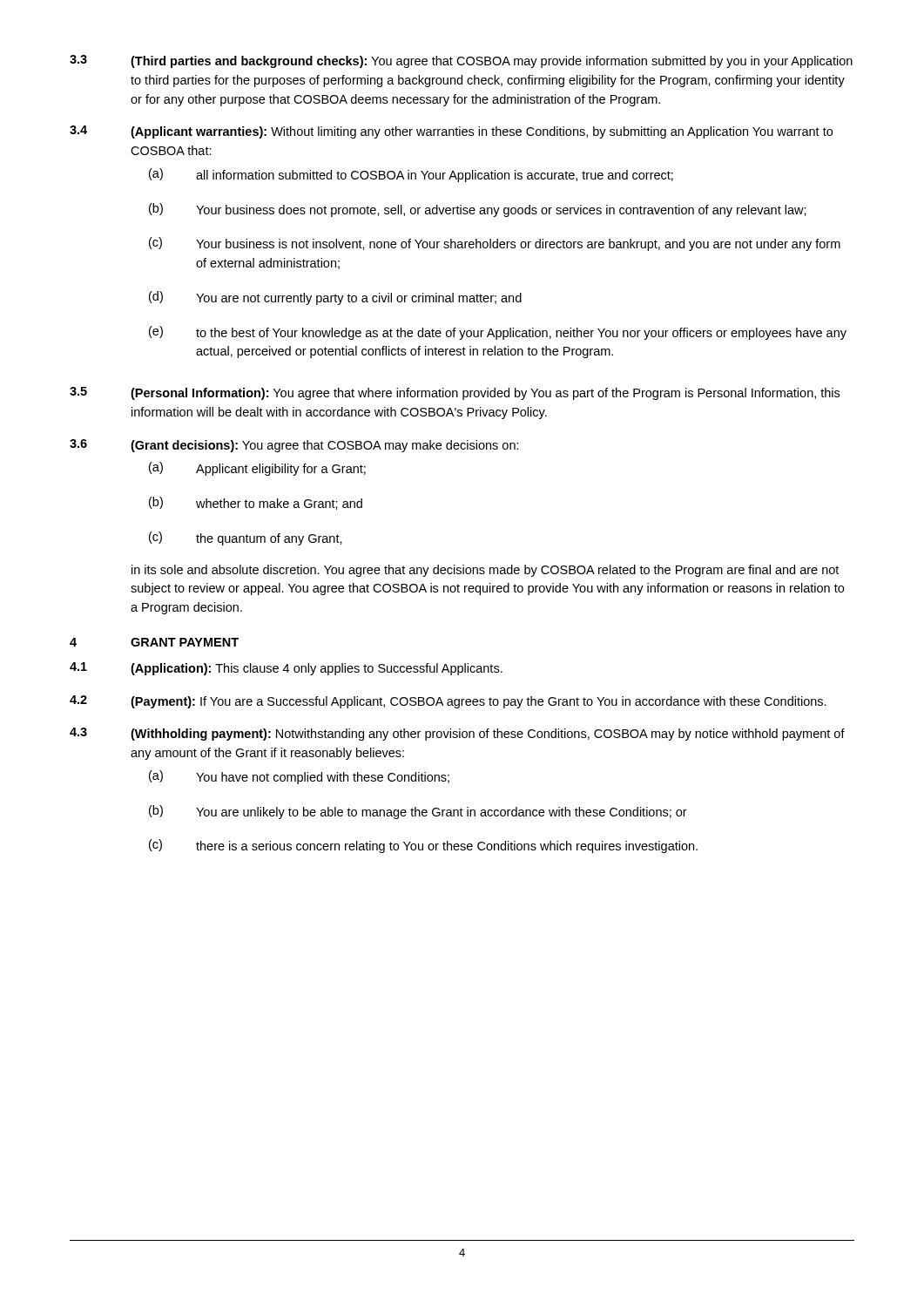Locate the element starting "4.3 (Withholding payment):"
The width and height of the screenshot is (924, 1307).
(462, 744)
